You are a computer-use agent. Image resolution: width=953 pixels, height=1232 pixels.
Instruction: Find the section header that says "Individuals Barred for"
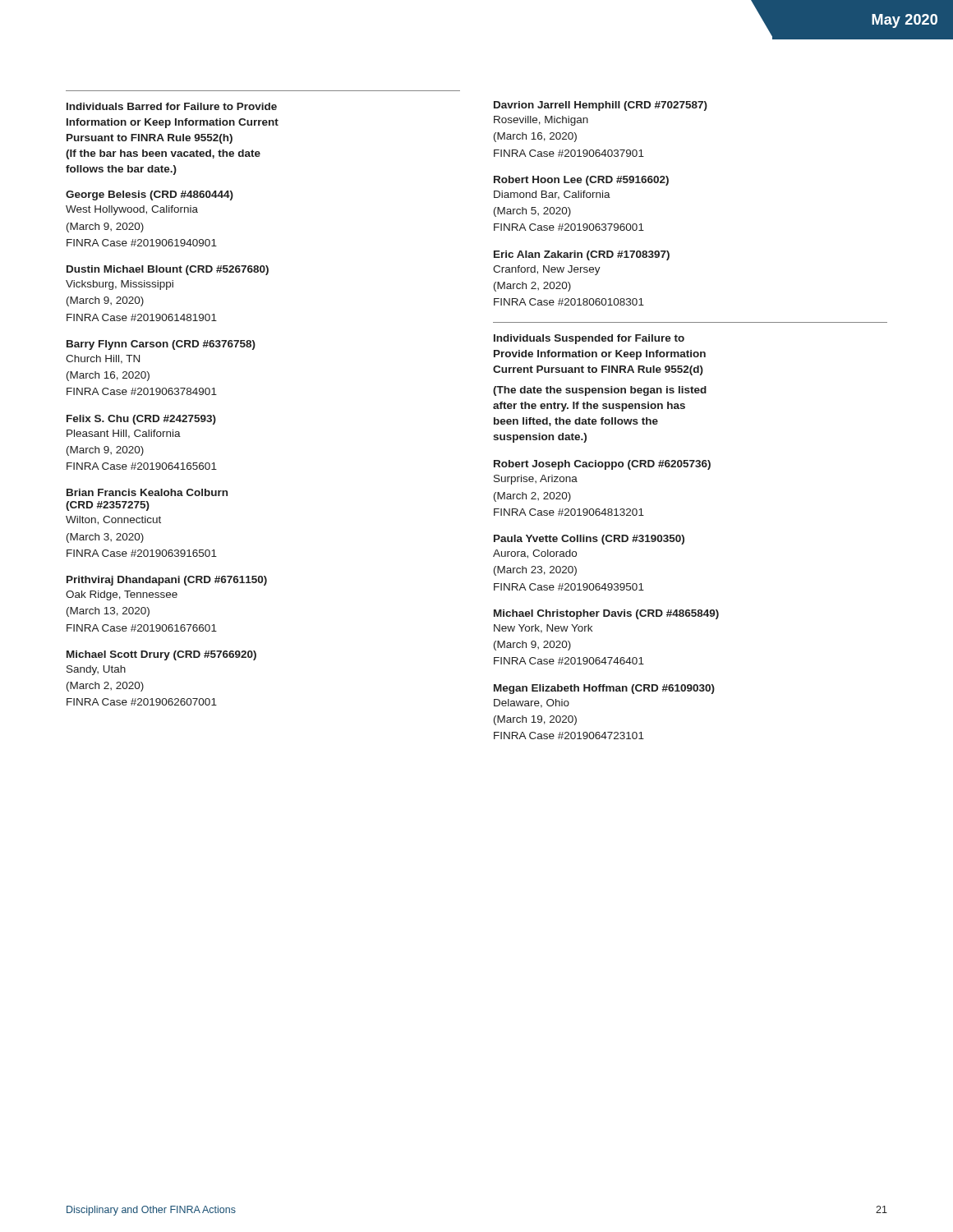point(172,106)
